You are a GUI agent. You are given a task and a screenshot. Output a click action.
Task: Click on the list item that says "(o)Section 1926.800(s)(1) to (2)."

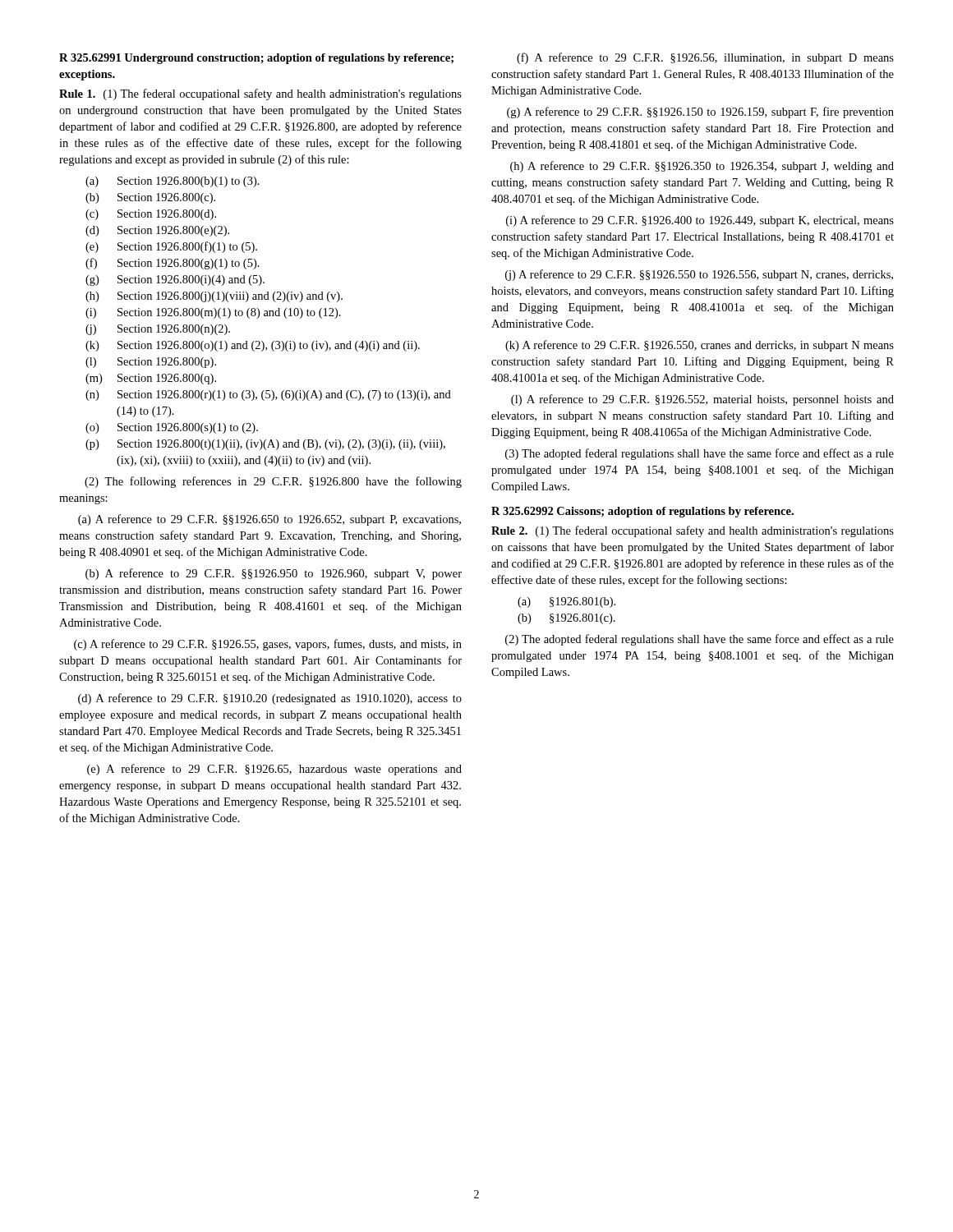point(260,427)
